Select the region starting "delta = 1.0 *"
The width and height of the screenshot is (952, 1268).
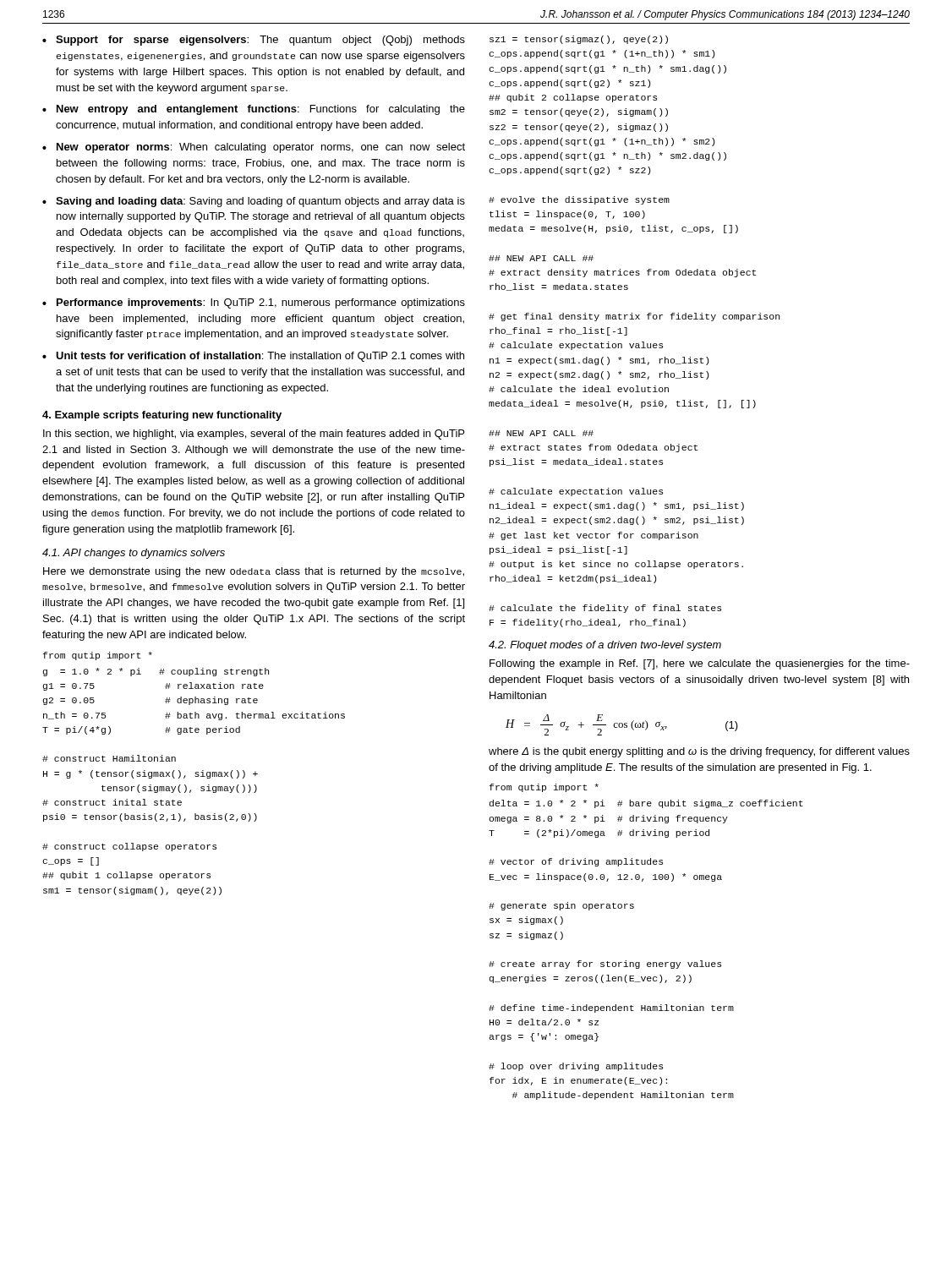(646, 804)
